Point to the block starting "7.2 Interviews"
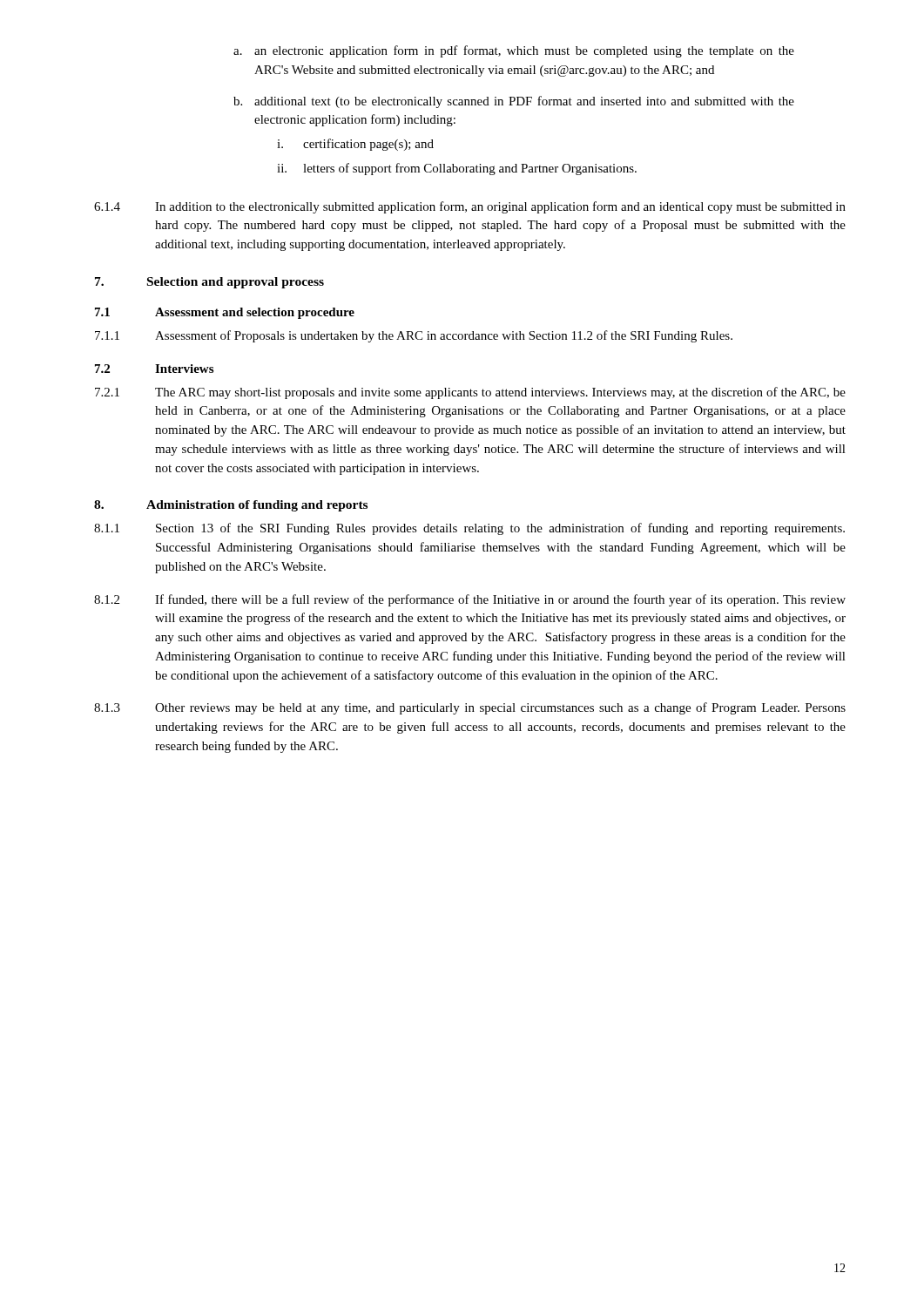 [154, 369]
